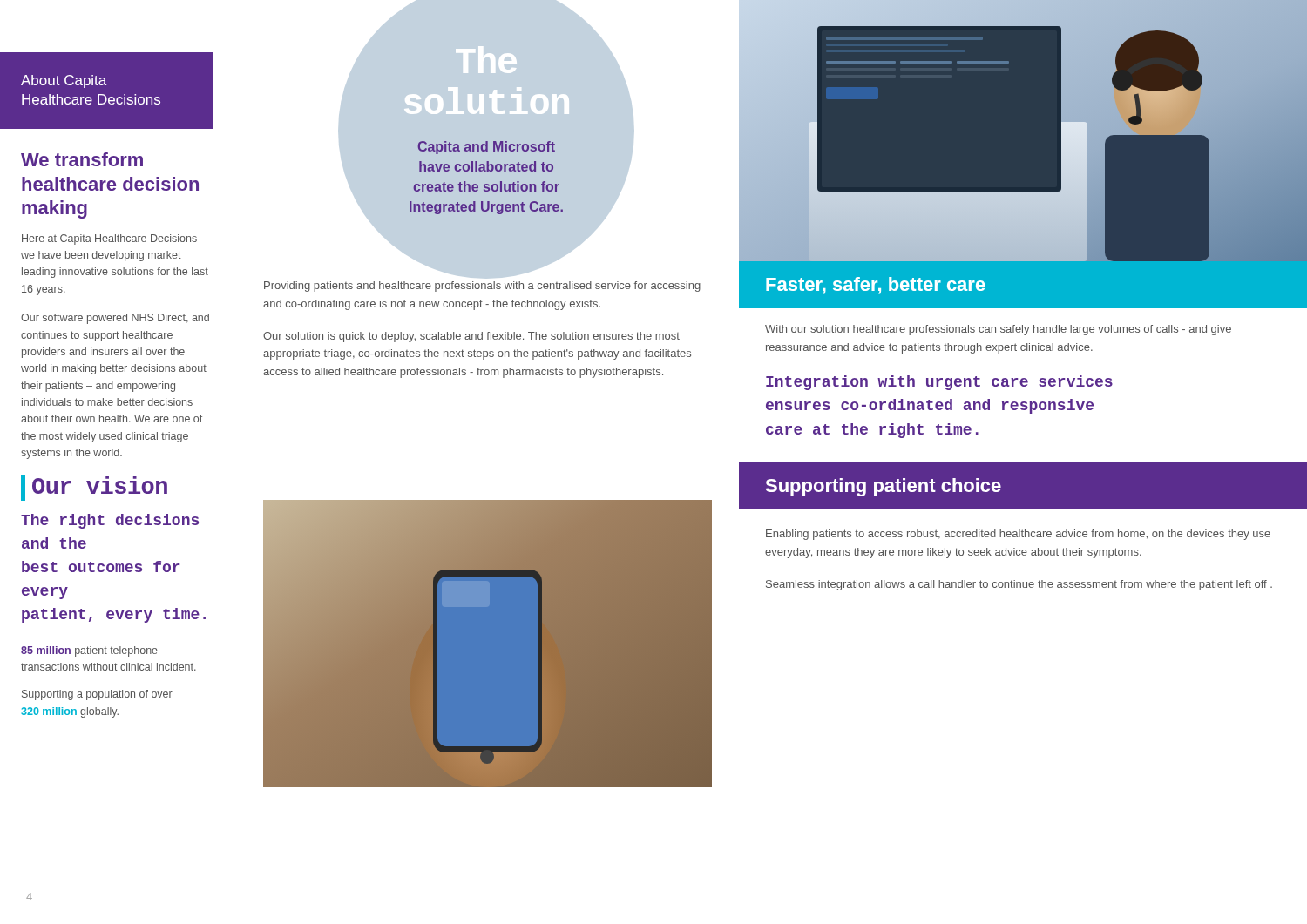Image resolution: width=1307 pixels, height=924 pixels.
Task: Navigate to the text block starting "Providing patients and healthcare professionals with a"
Action: (482, 294)
